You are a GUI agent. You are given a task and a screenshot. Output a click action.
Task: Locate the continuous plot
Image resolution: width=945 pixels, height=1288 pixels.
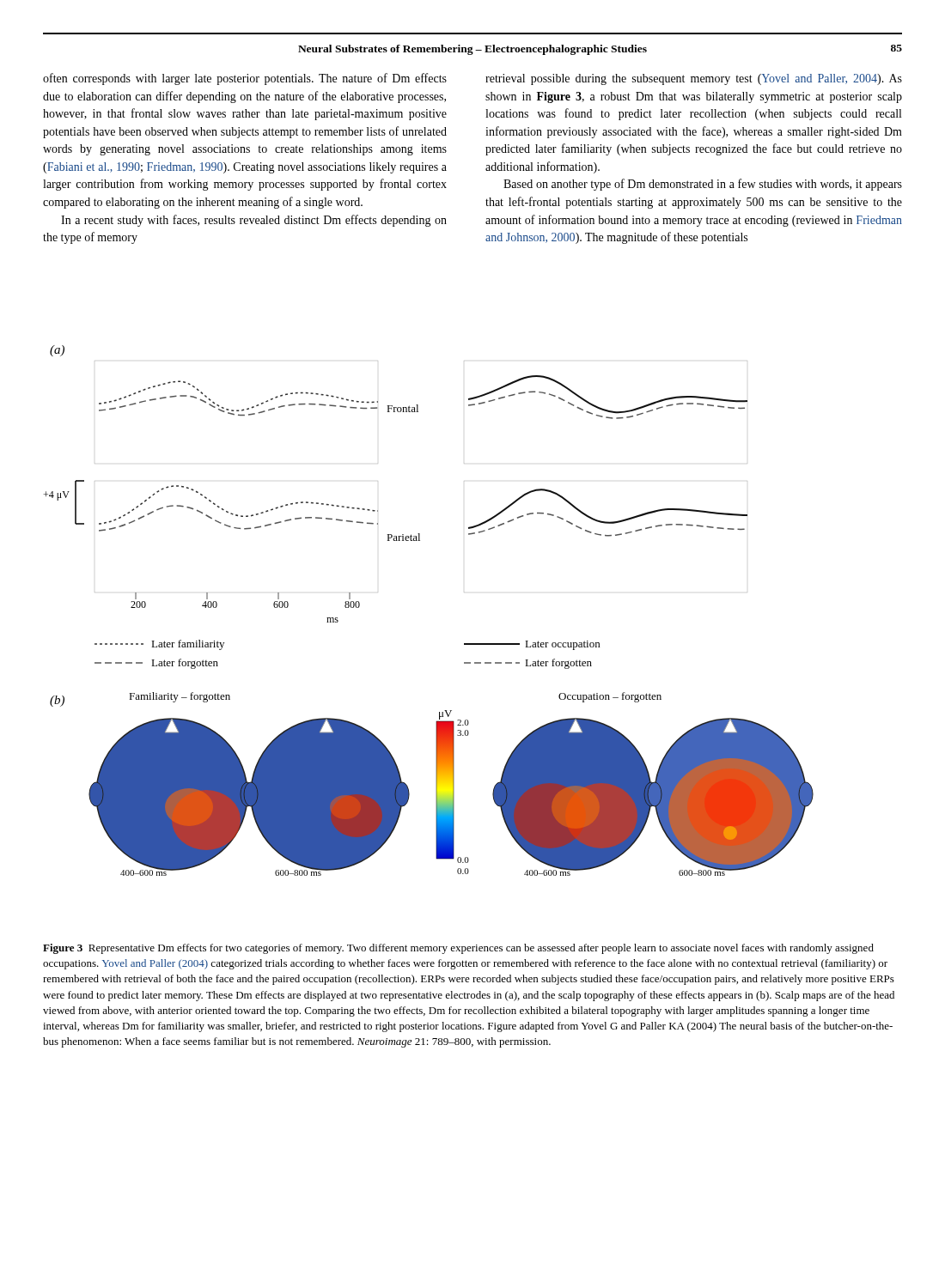pos(472,638)
